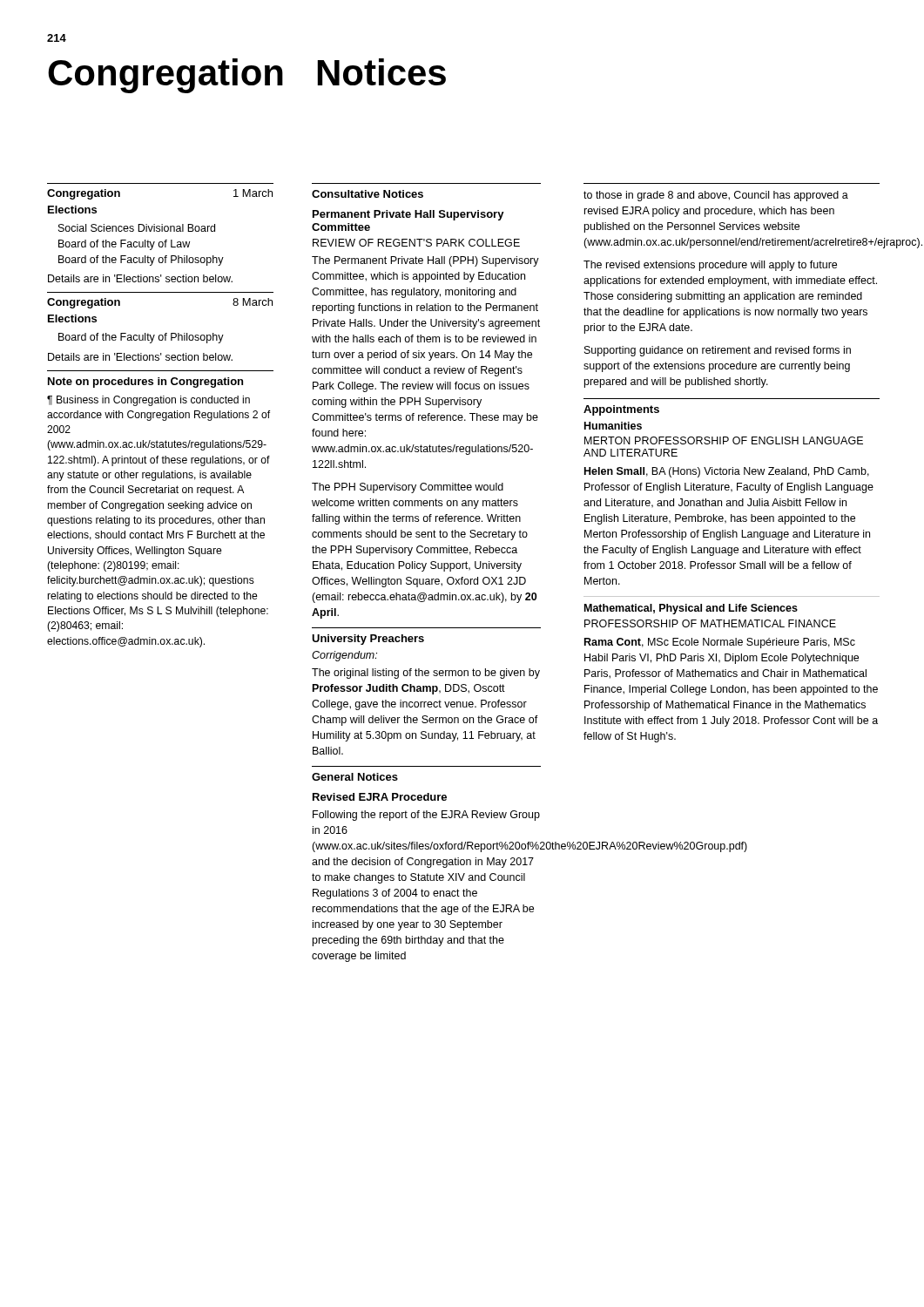Viewport: 924px width, 1307px height.
Task: Point to the block beginning "The PPH Supervisory Committee would welcome written"
Action: tap(424, 550)
